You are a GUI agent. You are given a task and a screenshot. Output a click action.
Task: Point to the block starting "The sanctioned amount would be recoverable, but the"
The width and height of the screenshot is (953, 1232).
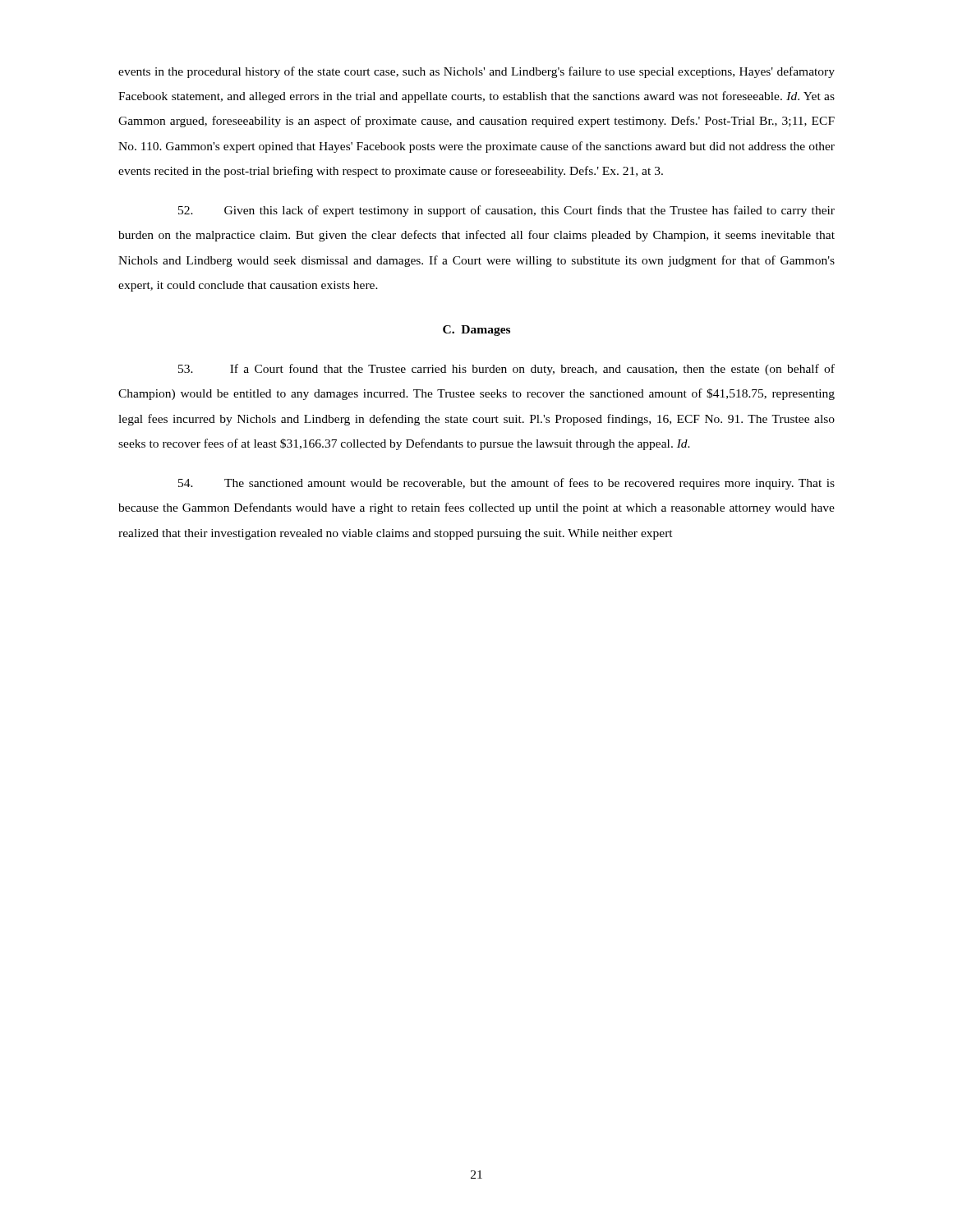[476, 508]
